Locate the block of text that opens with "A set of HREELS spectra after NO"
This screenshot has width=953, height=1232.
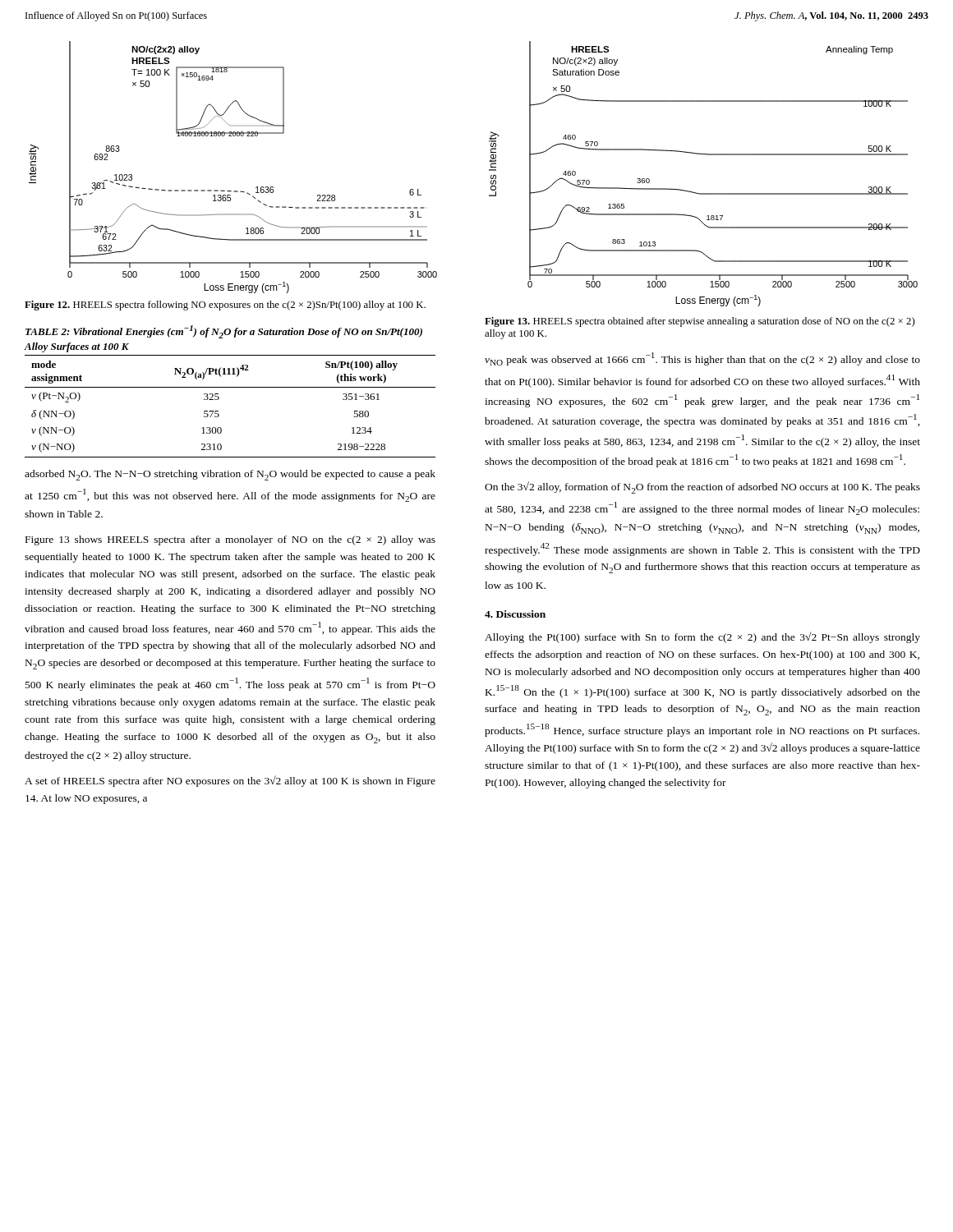point(230,789)
